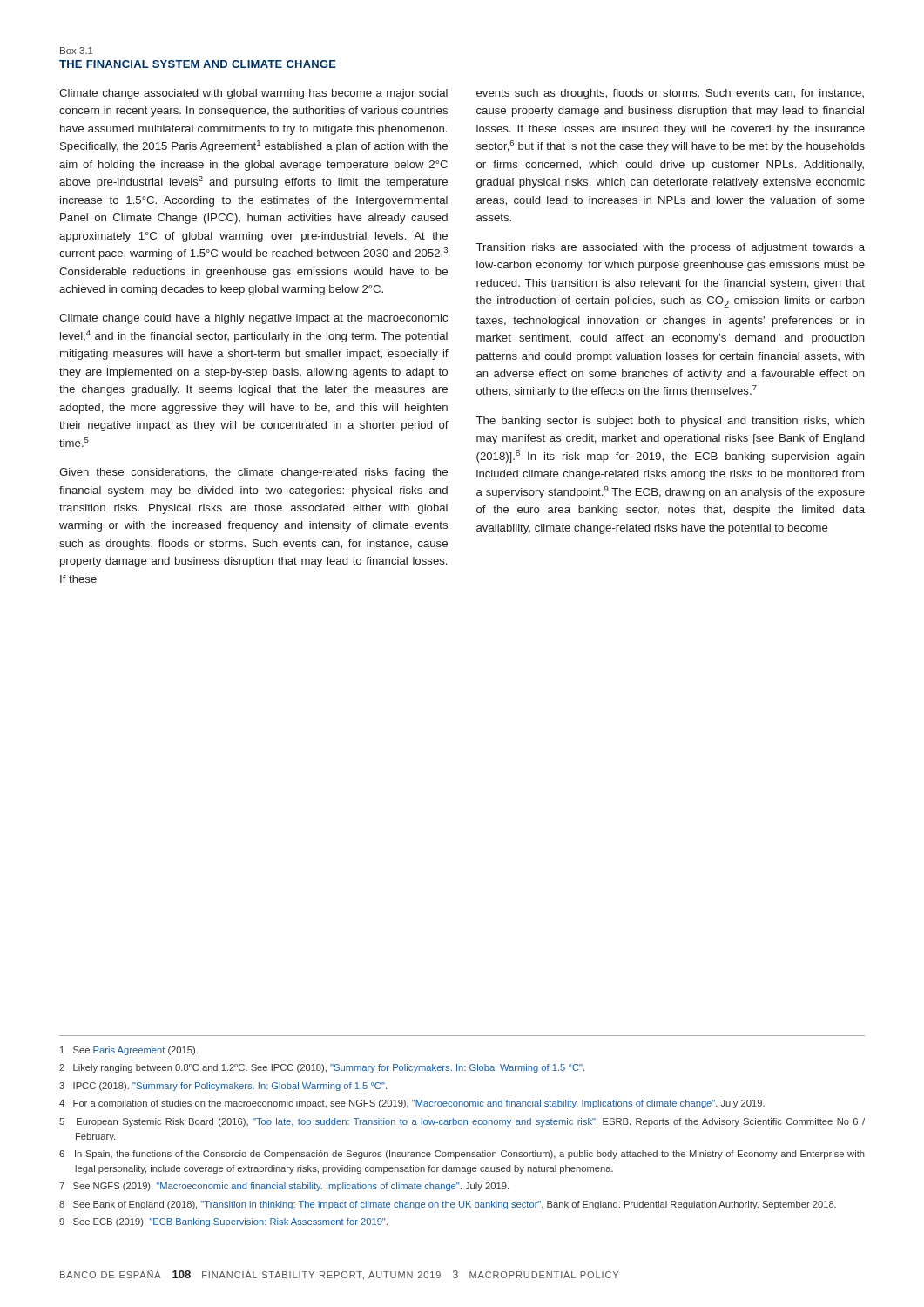Locate the text block with the text "Given these considerations,"
The image size is (924, 1307).
[x=254, y=526]
